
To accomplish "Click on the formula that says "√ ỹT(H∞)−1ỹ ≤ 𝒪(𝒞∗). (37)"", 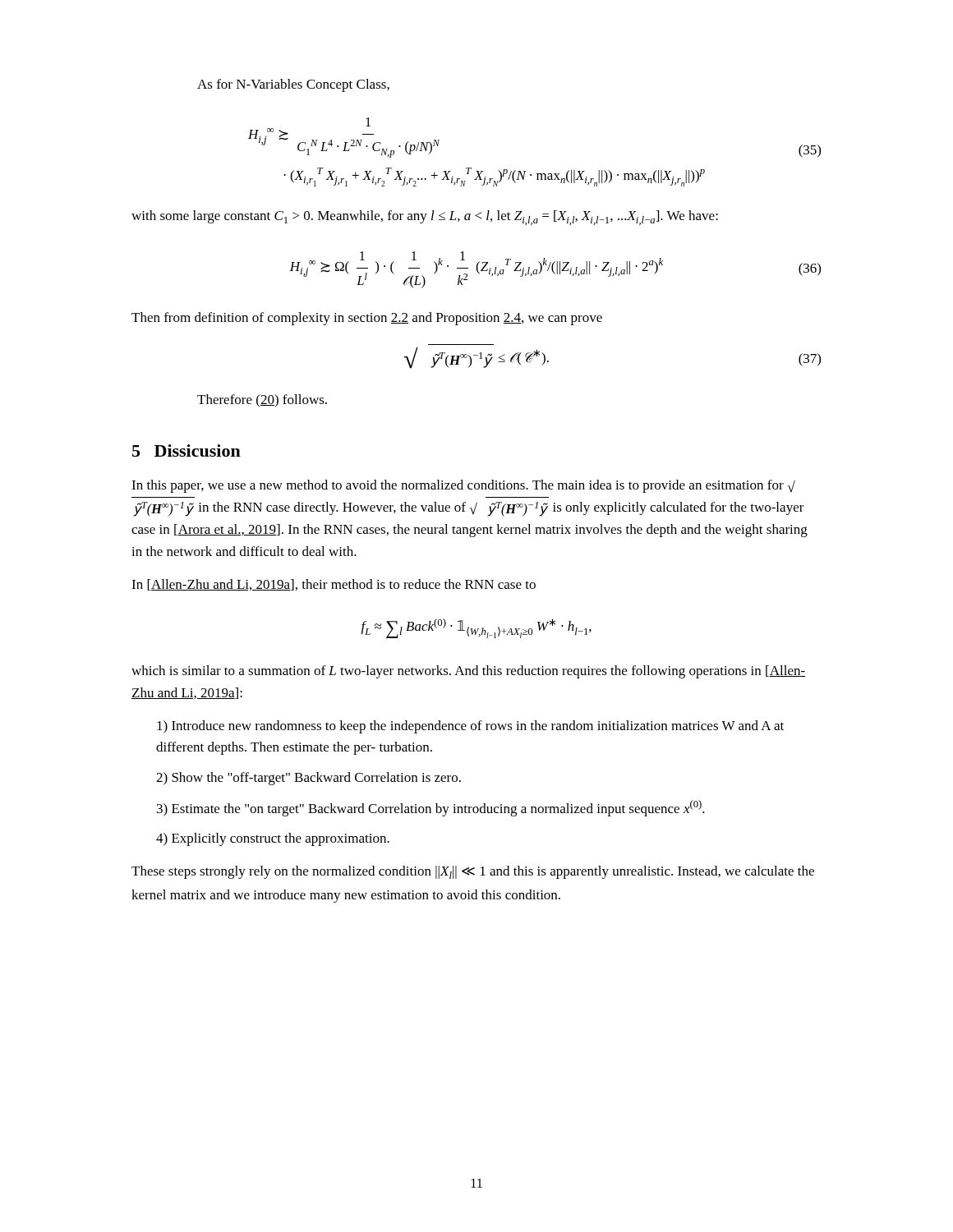I will 470,358.
